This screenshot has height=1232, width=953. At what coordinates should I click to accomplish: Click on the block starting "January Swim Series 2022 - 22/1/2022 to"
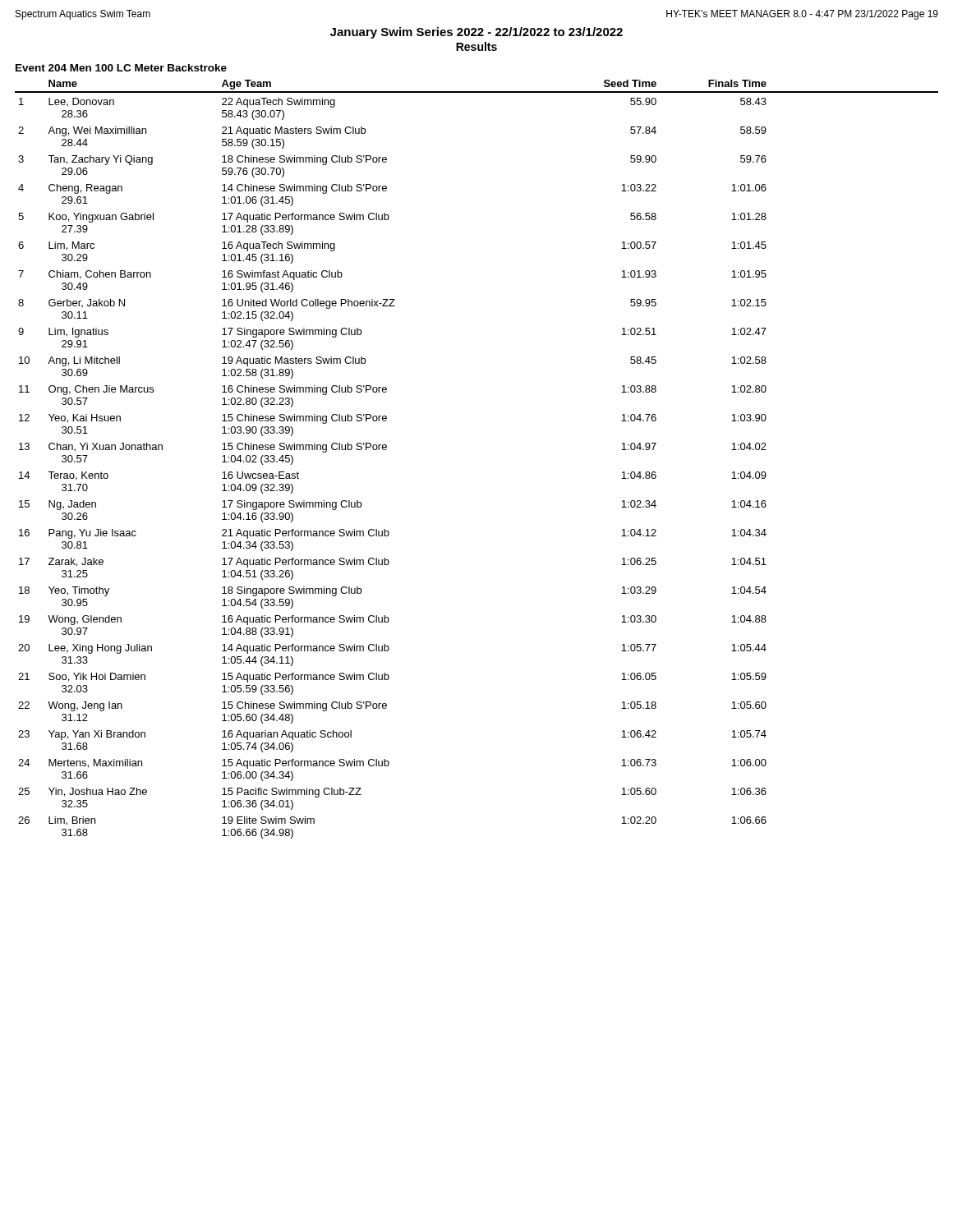pyautogui.click(x=476, y=32)
